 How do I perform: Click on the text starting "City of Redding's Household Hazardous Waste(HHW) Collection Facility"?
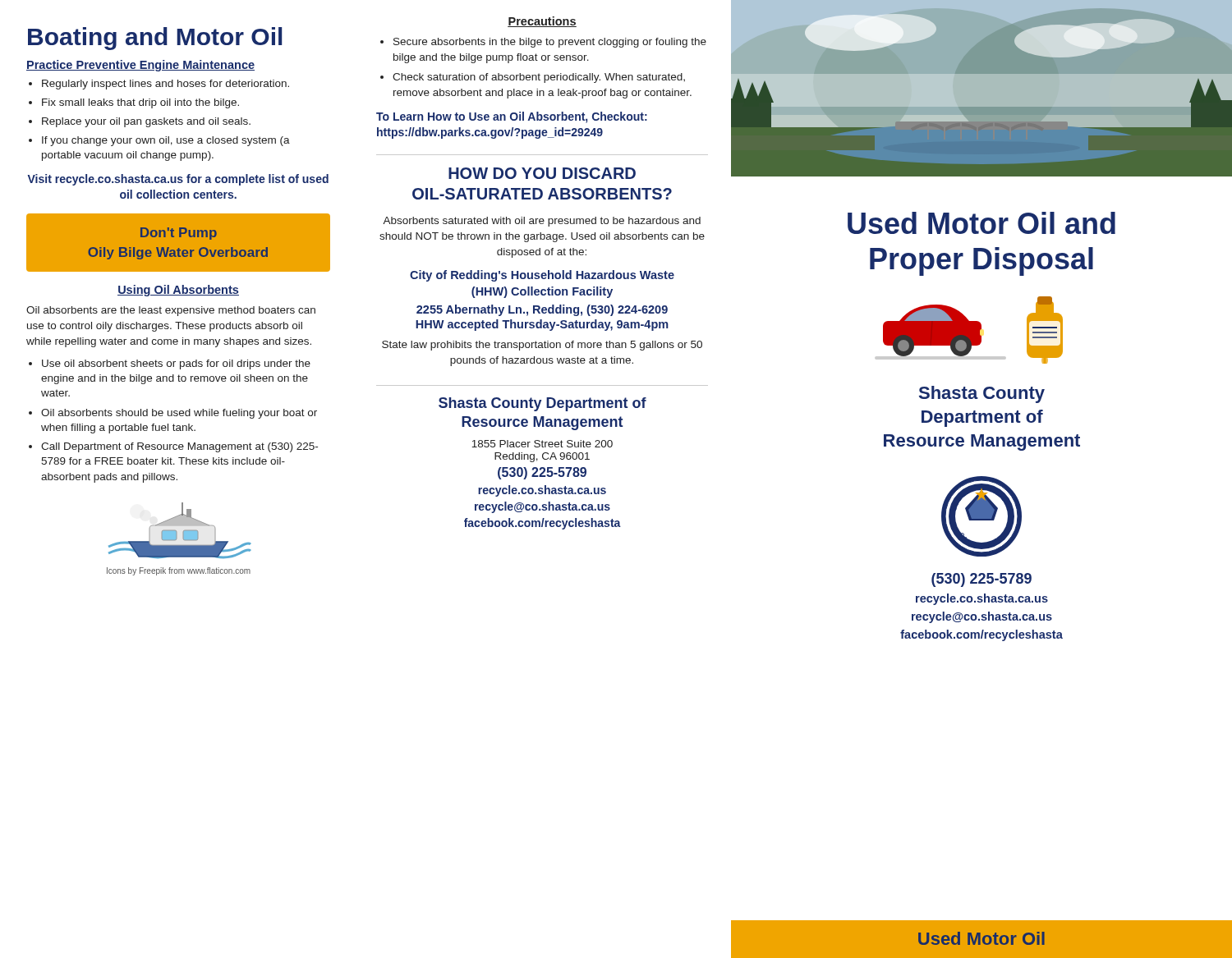click(542, 284)
